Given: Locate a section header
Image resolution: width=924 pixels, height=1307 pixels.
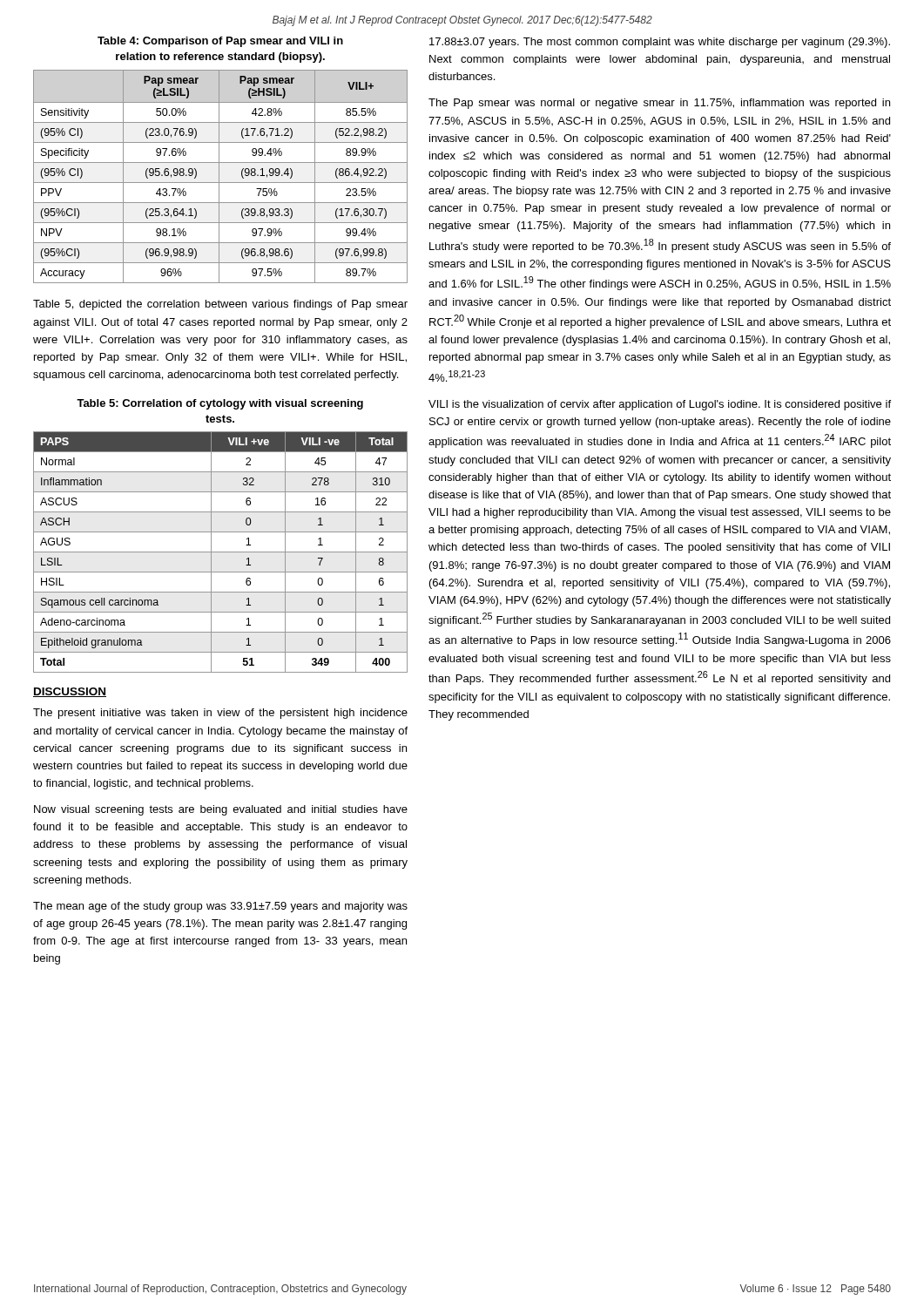Looking at the screenshot, I should 70,692.
